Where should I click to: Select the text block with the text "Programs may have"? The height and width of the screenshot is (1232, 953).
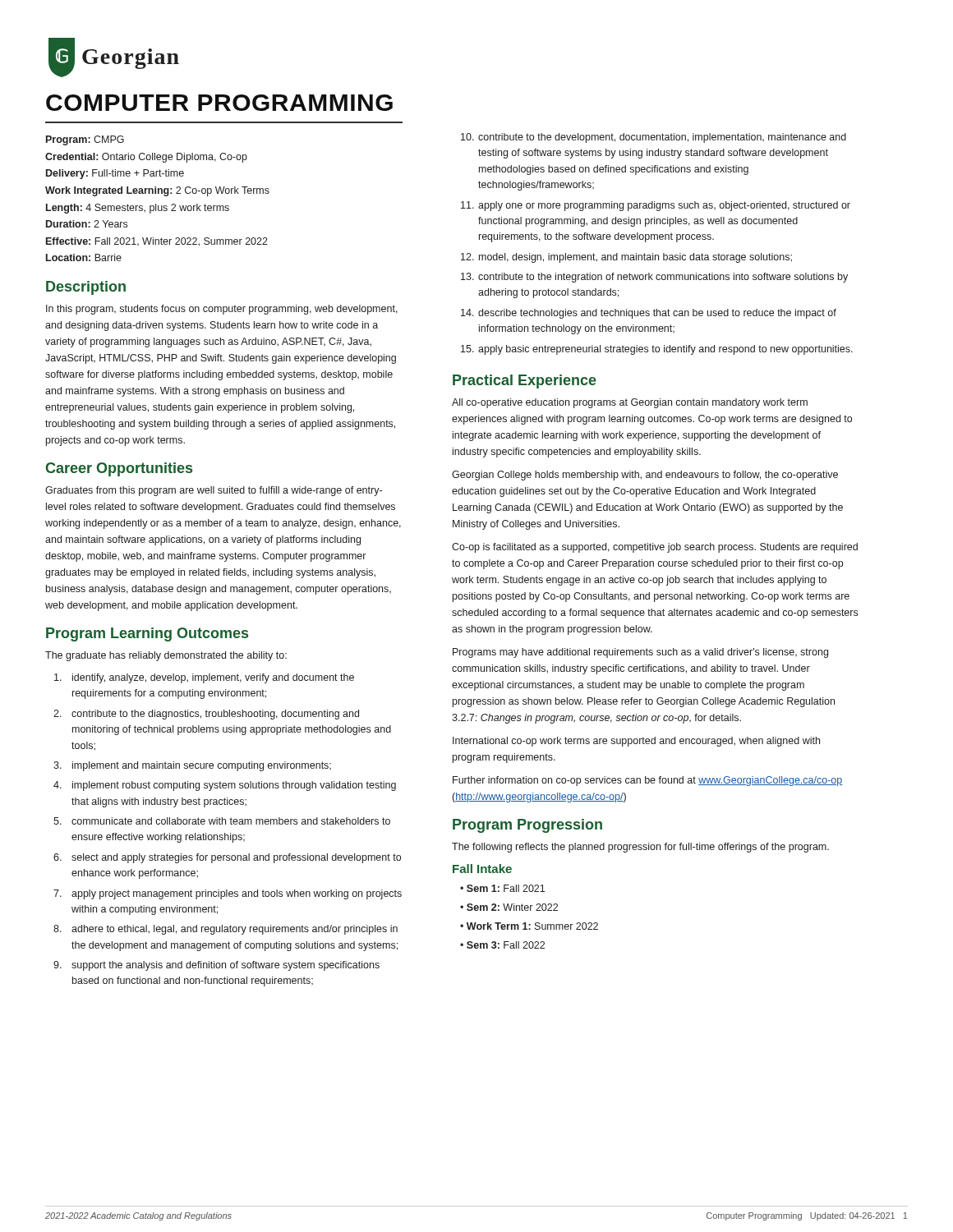click(x=644, y=685)
